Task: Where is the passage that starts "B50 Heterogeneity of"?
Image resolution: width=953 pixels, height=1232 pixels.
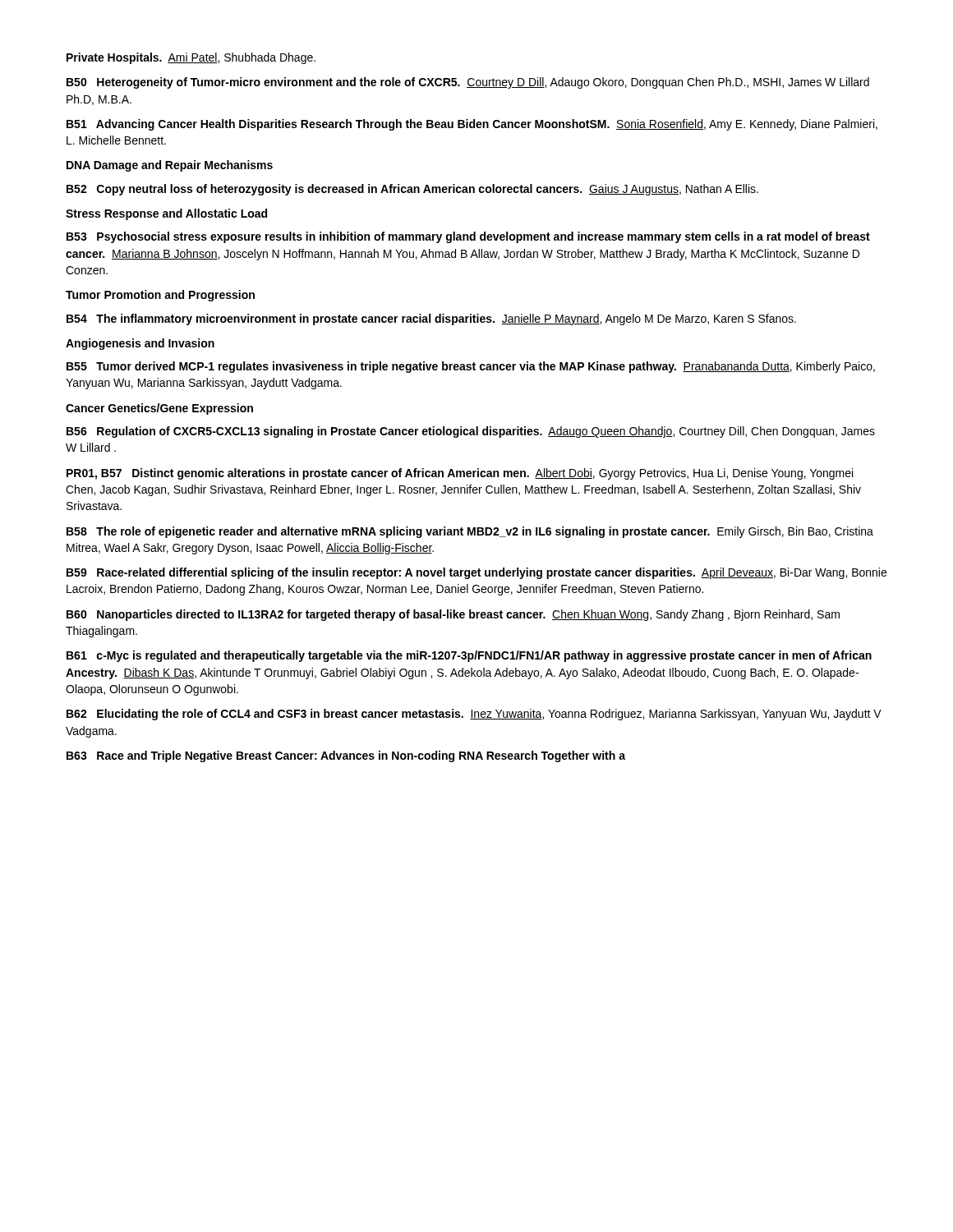Action: coord(468,91)
